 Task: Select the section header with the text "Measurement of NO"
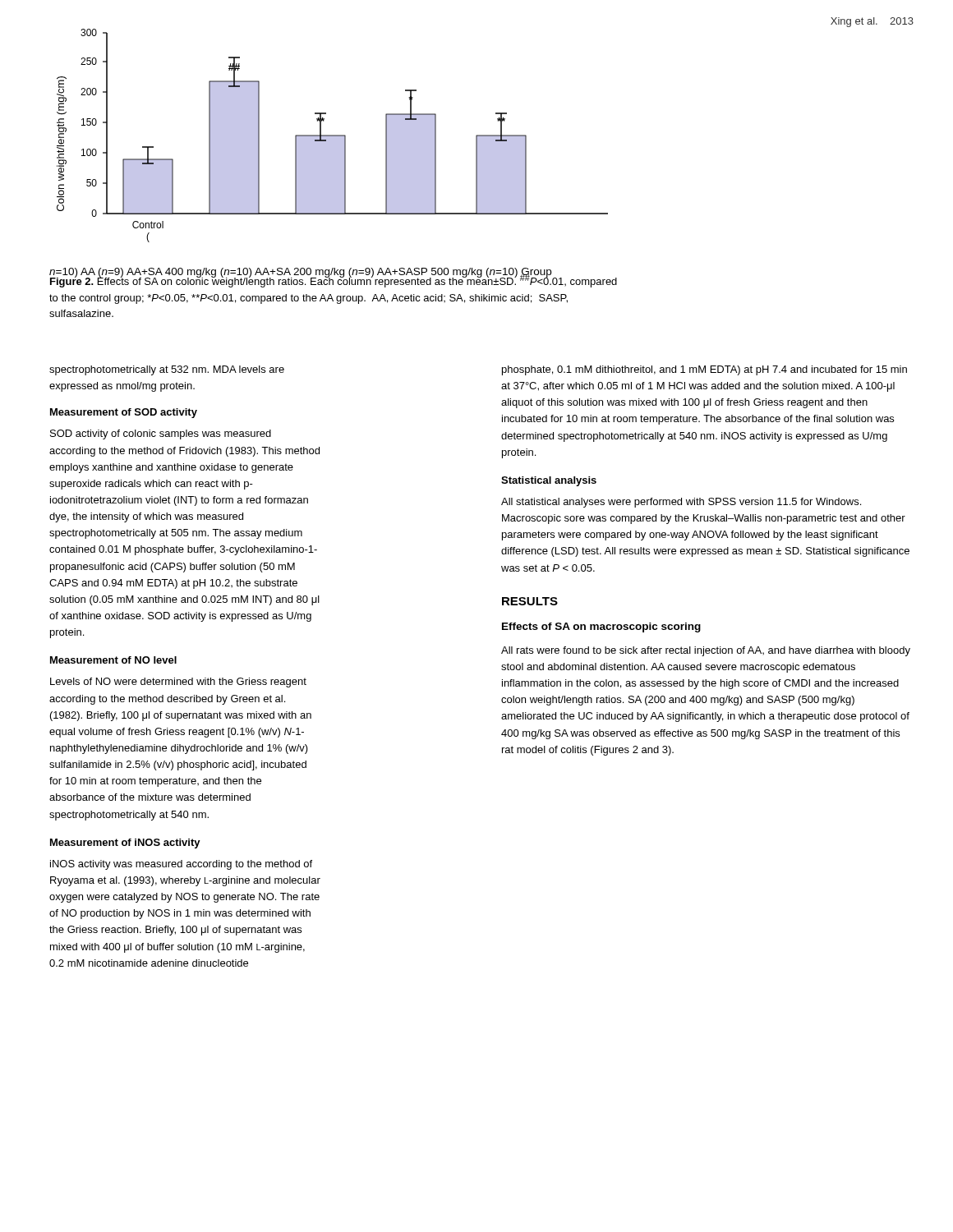tap(113, 660)
